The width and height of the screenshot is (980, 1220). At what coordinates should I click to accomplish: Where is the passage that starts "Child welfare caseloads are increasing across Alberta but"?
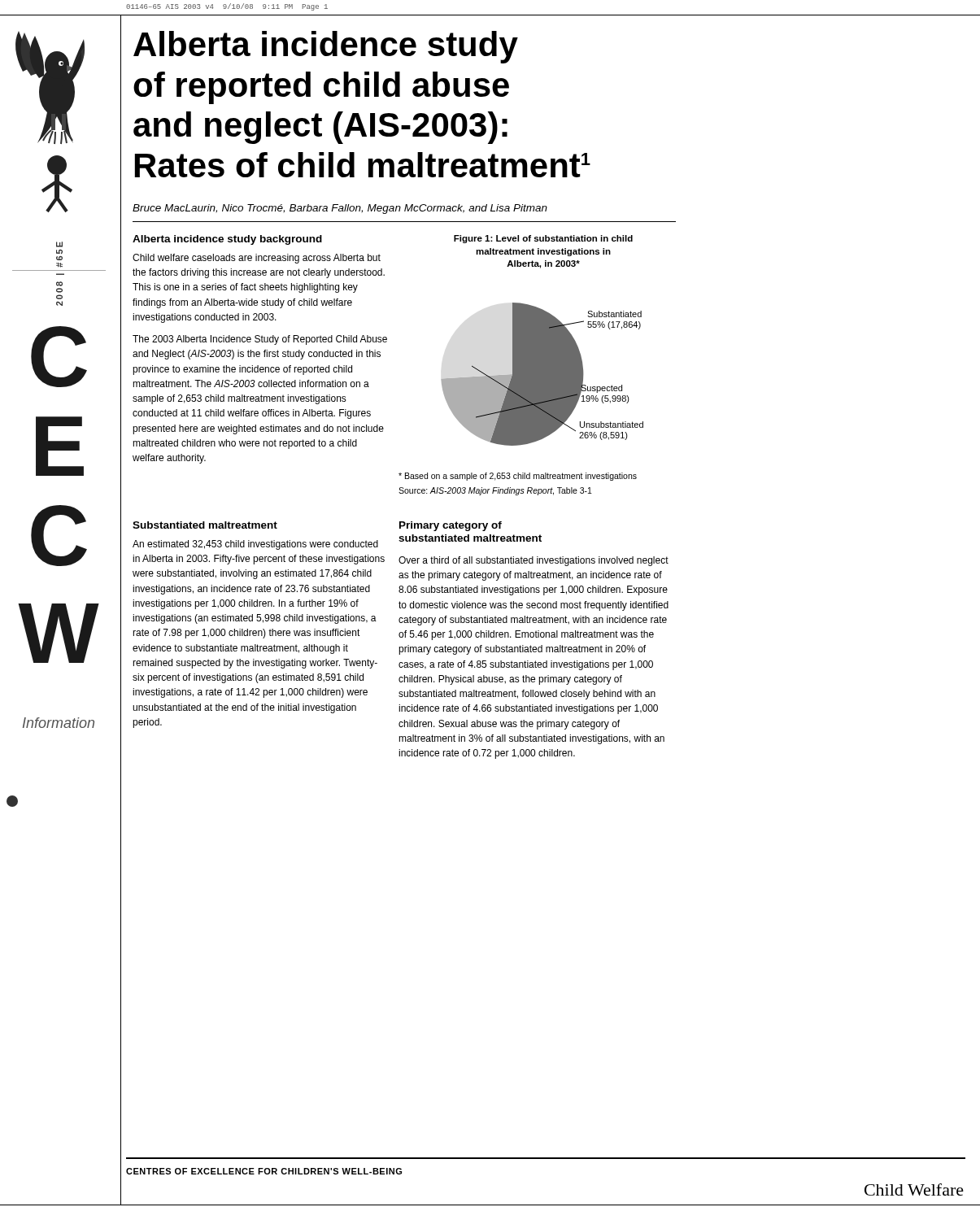260,358
